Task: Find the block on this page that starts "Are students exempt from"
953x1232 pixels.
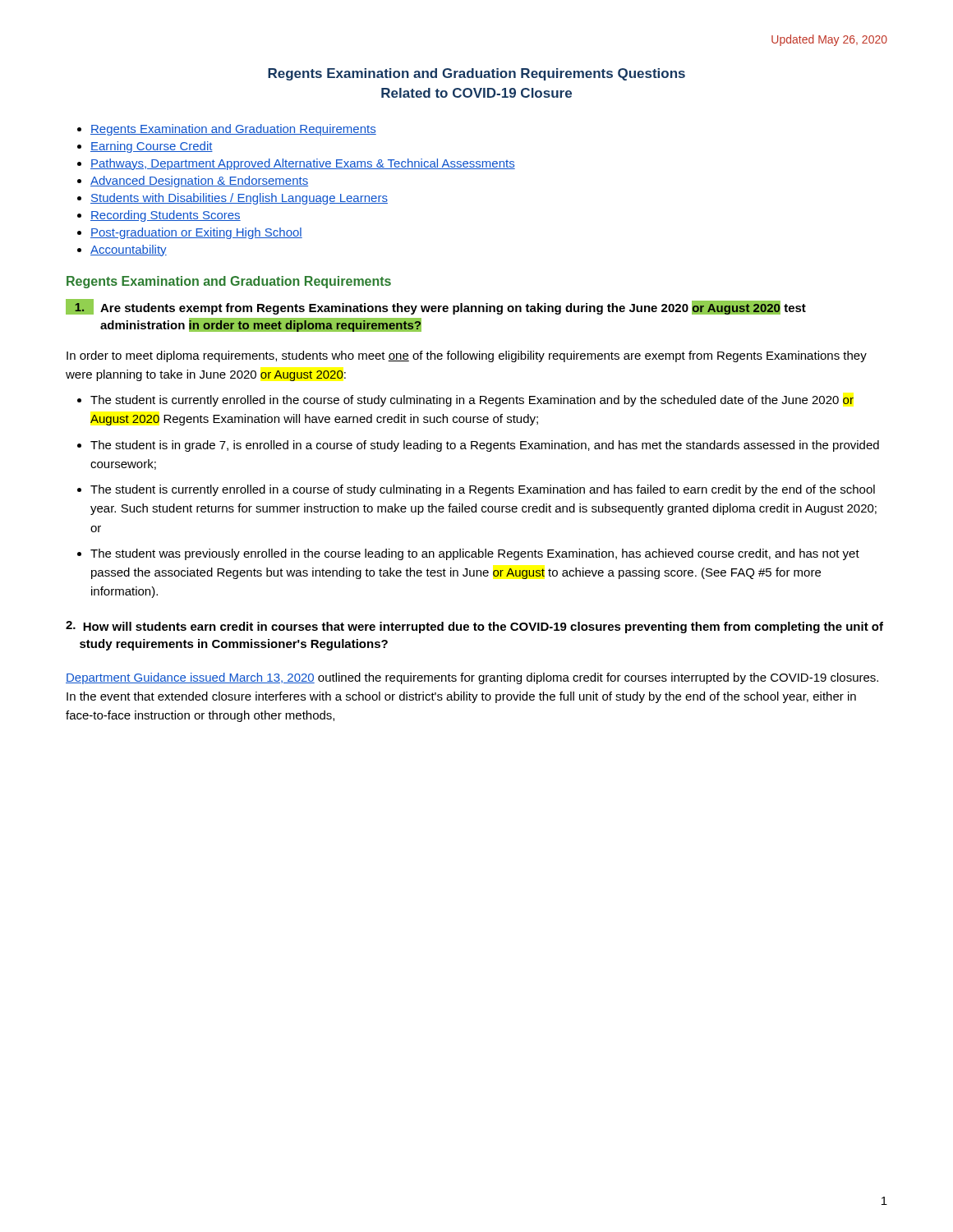Action: click(x=476, y=450)
